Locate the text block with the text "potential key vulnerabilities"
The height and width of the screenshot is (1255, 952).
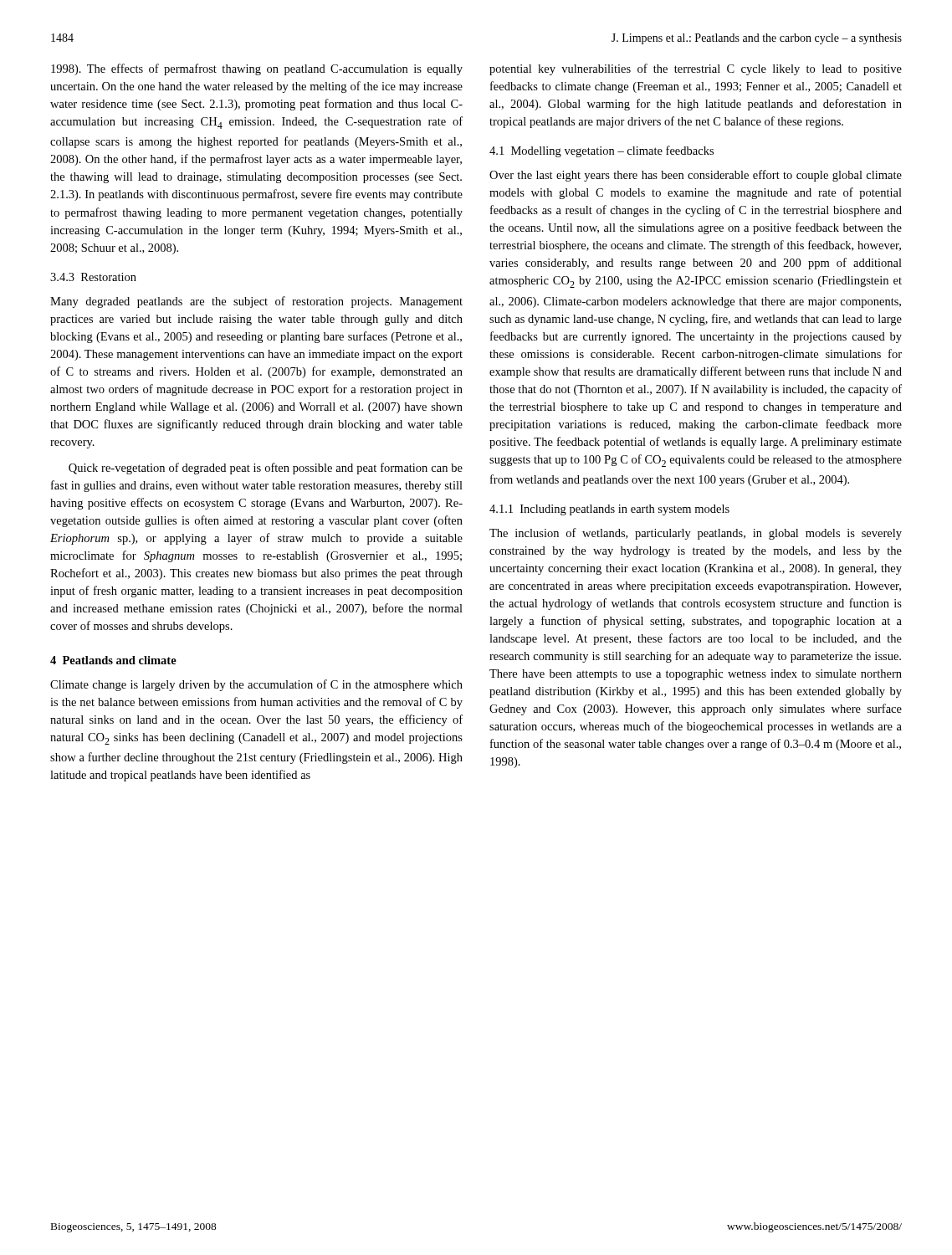click(x=696, y=95)
